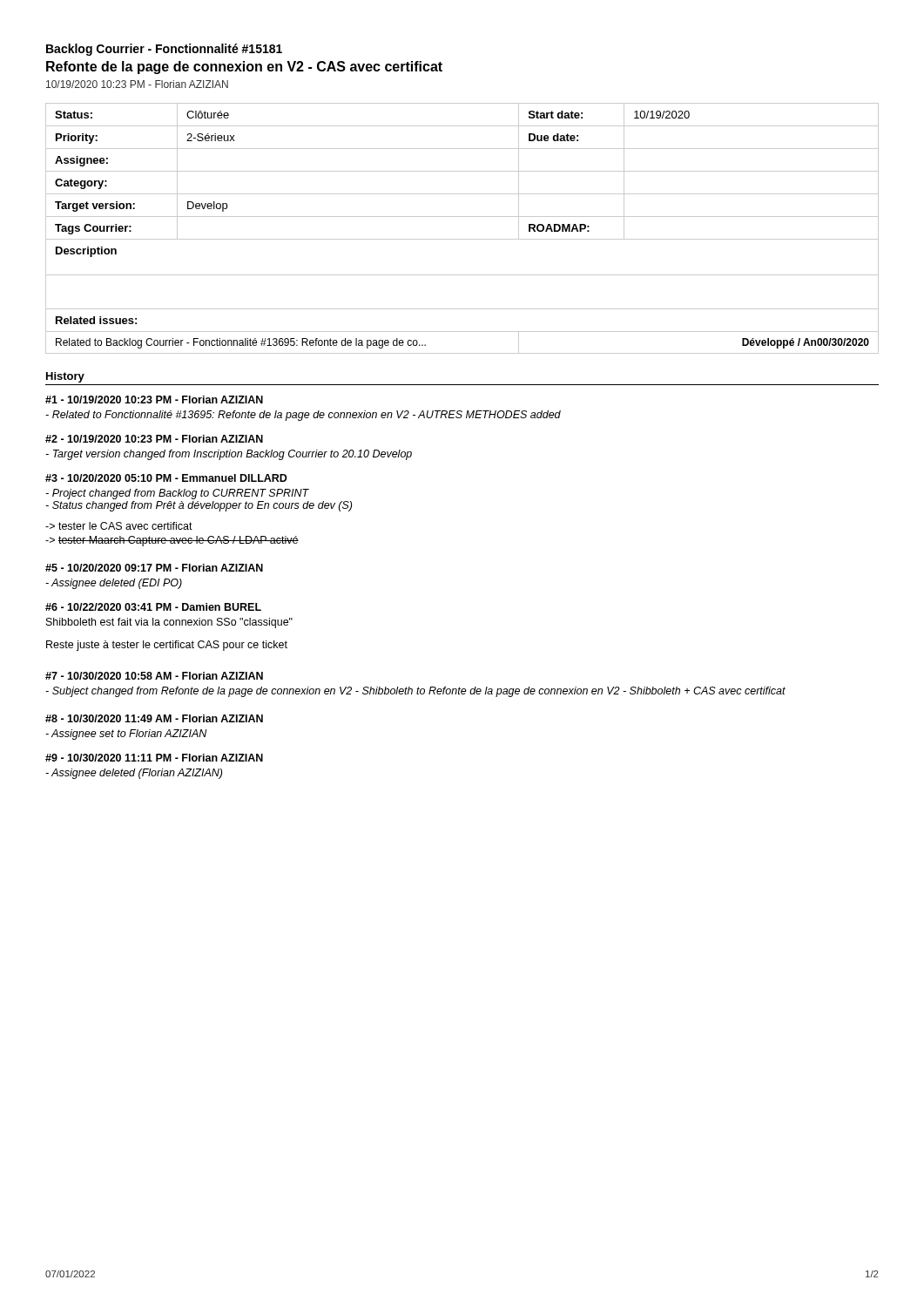The height and width of the screenshot is (1307, 924).
Task: Select the text starting "2 - 10/19/2020 10:23 PM -"
Action: (x=154, y=439)
